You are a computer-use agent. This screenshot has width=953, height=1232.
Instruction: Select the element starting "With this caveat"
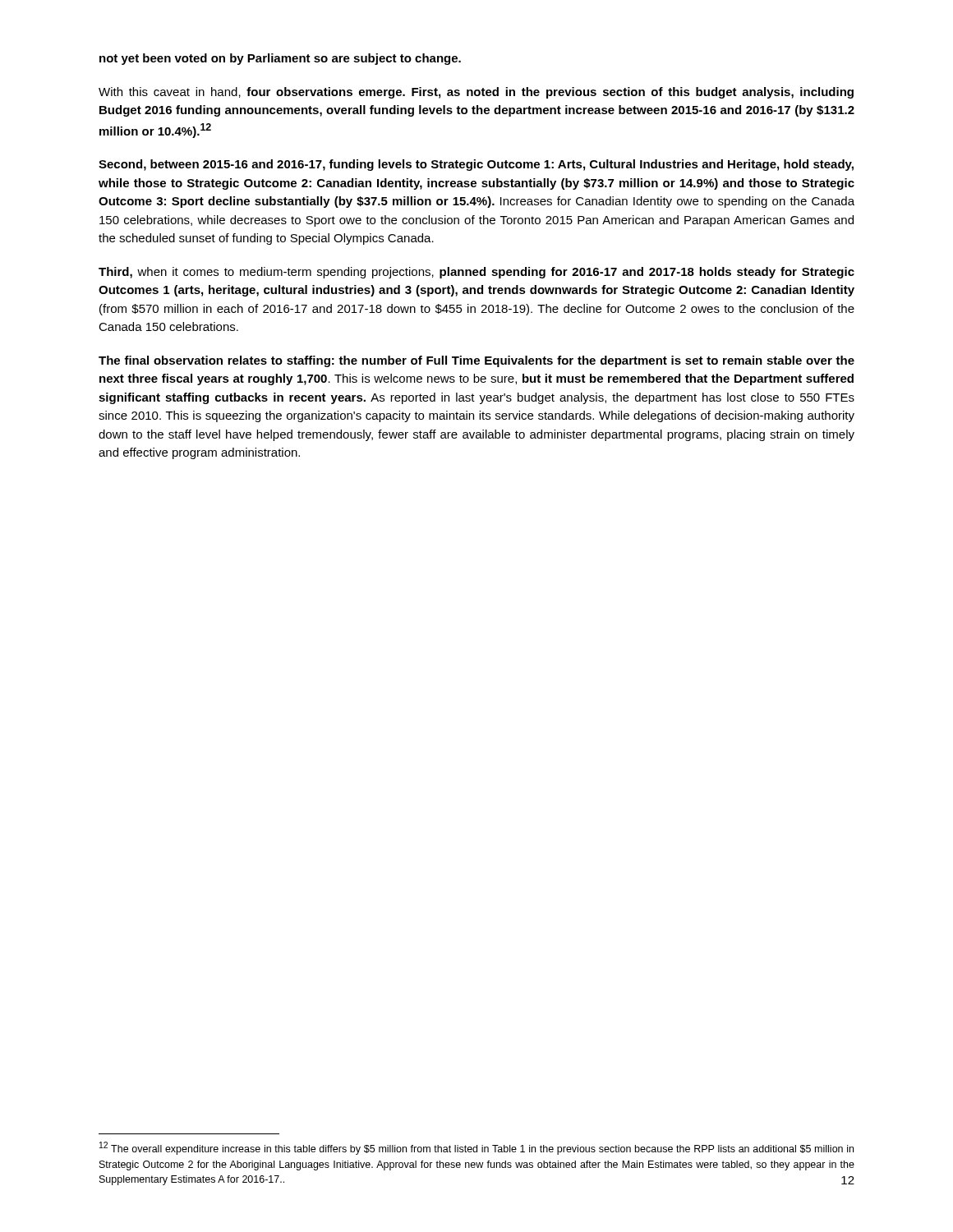tap(476, 111)
